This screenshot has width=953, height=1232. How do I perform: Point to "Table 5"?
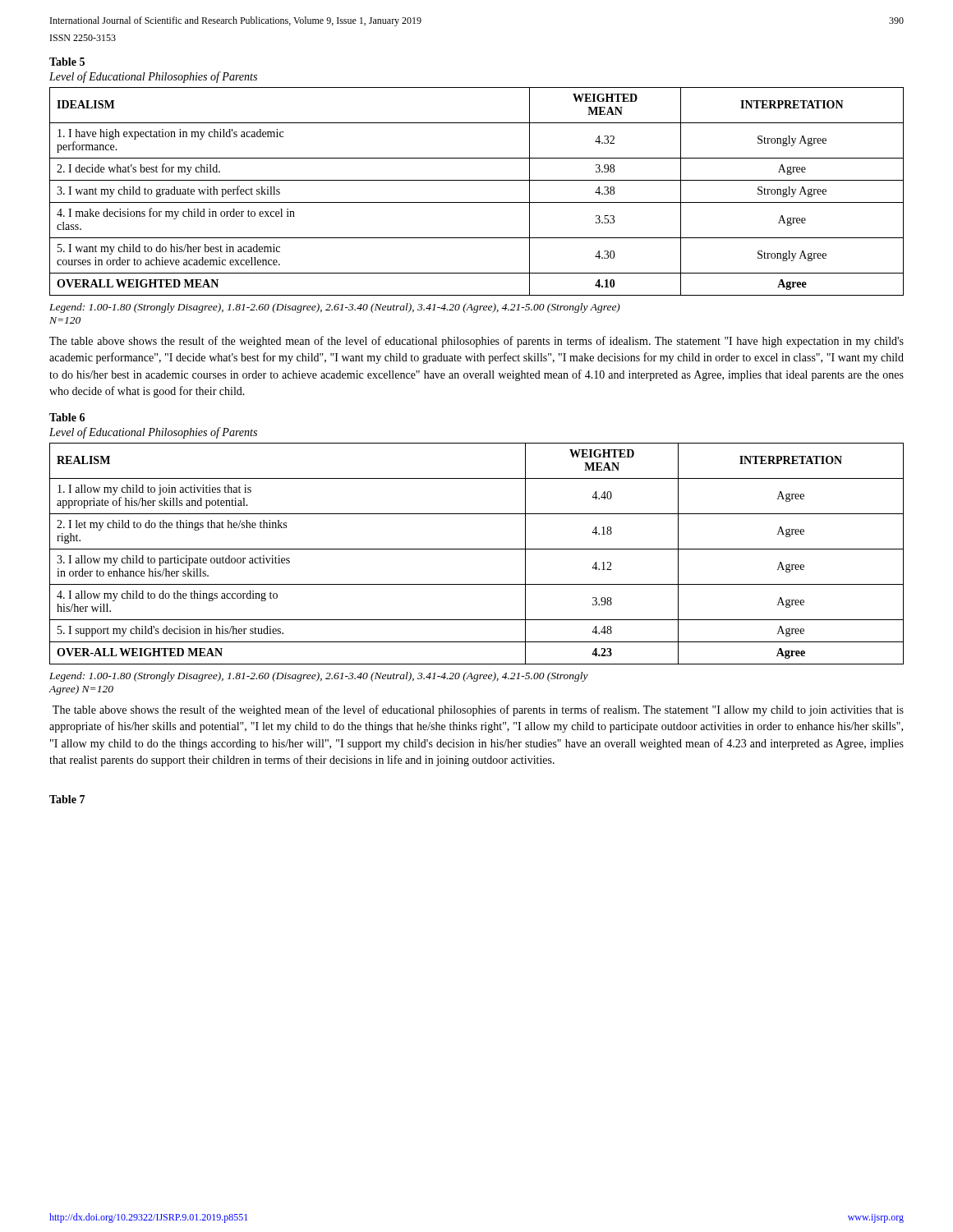point(67,62)
